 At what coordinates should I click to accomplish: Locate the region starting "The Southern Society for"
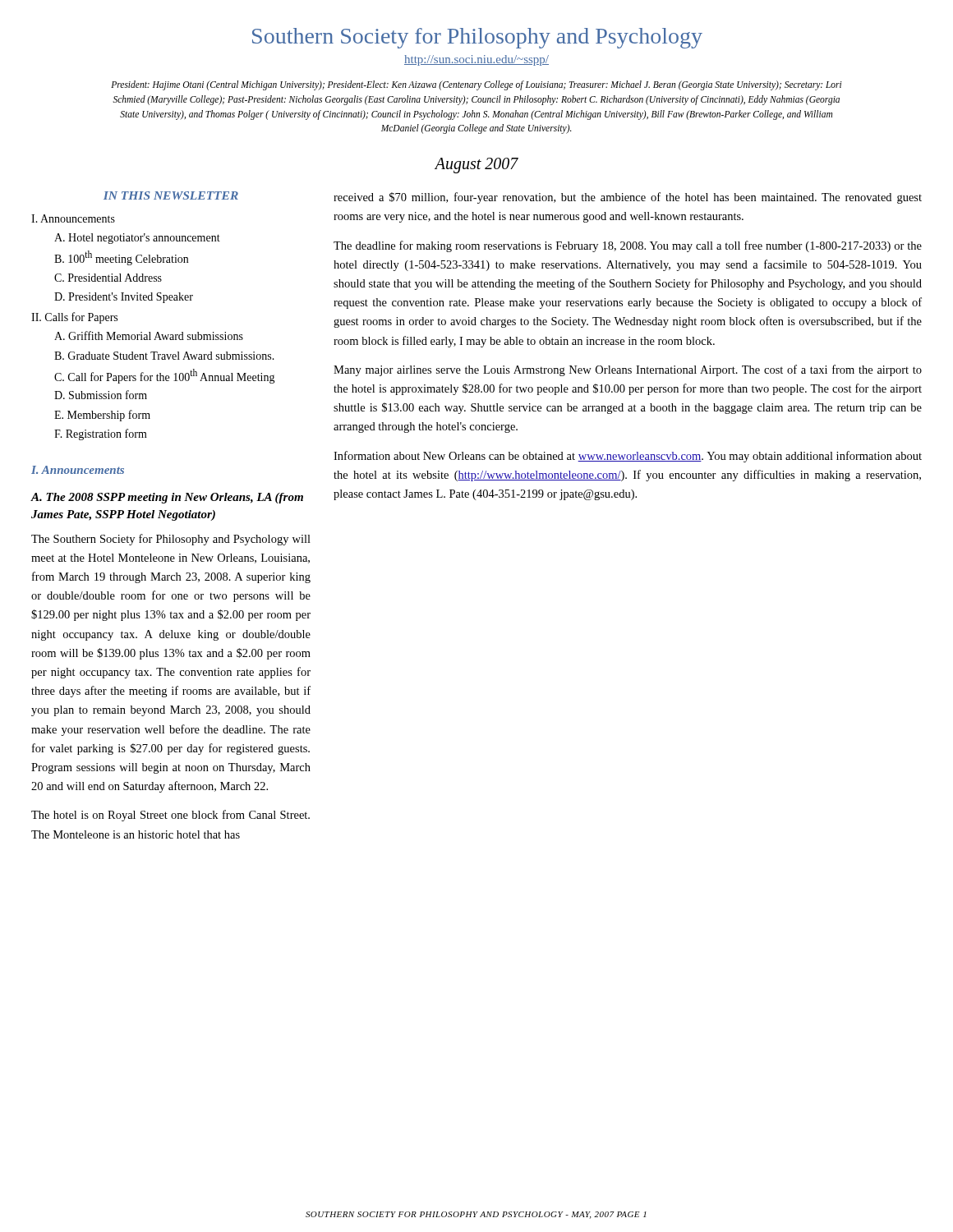(x=171, y=662)
